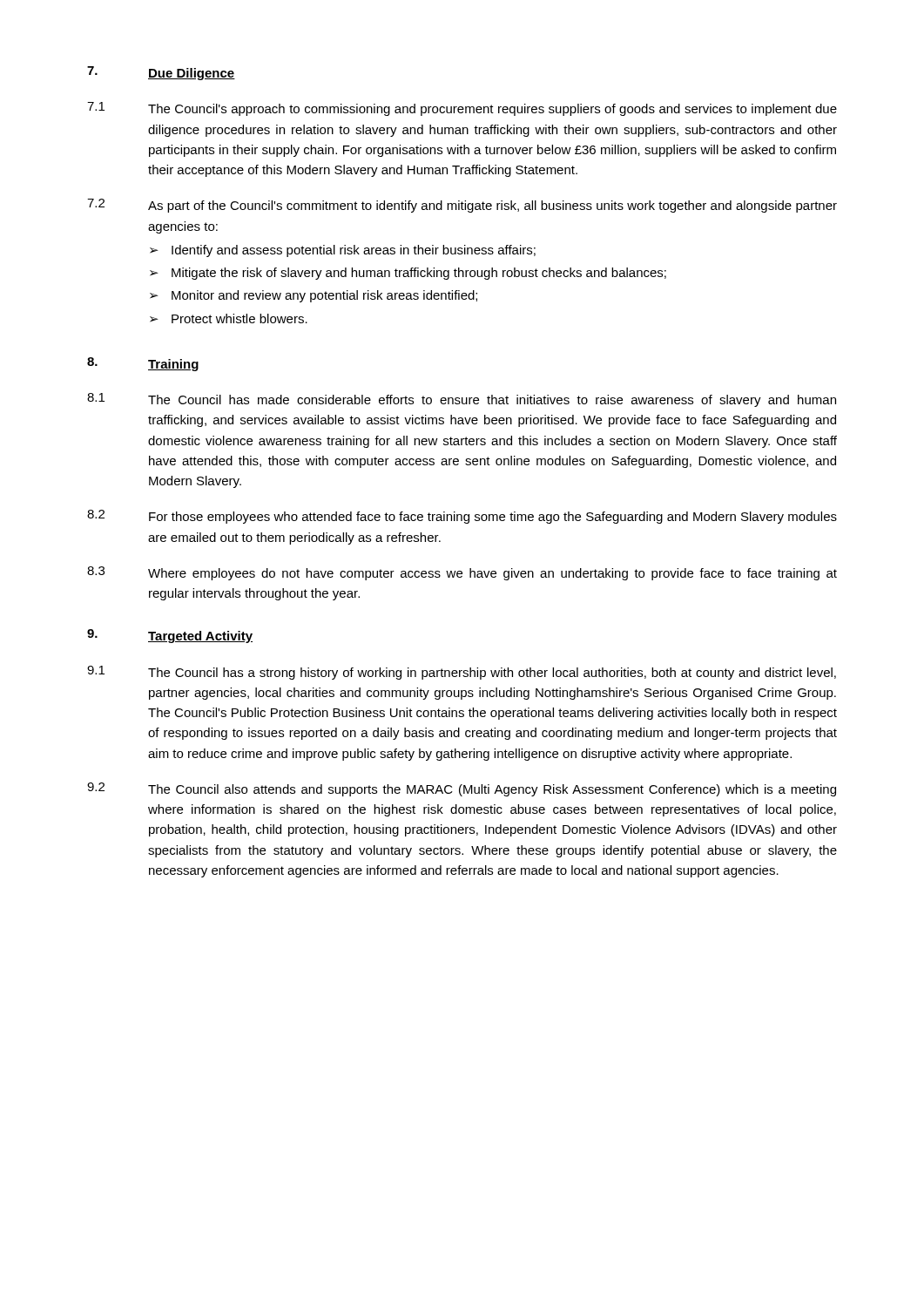
Task: Click on the section header that says "8. Training"
Action: (169, 364)
